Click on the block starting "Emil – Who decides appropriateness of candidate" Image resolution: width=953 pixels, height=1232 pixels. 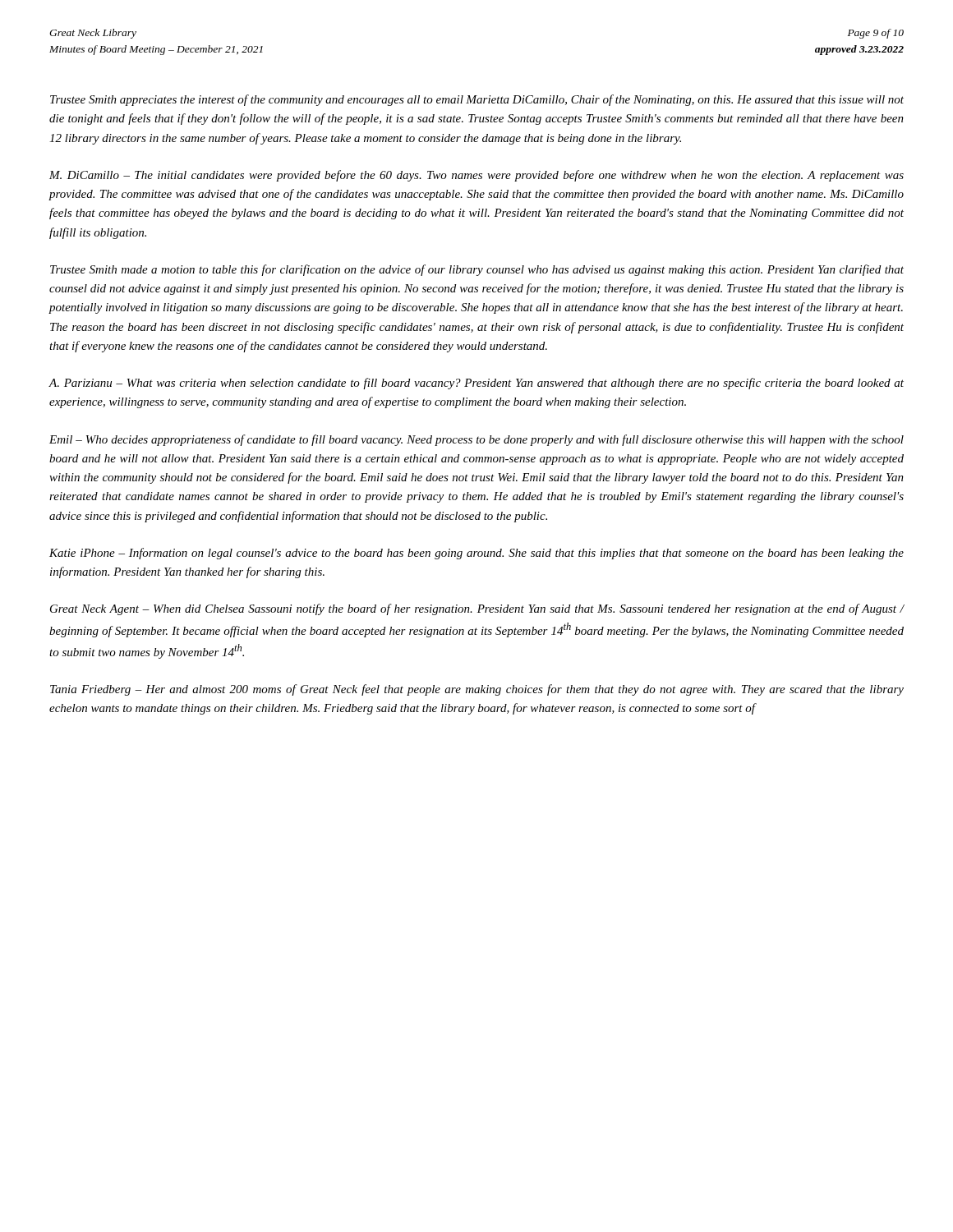(x=476, y=477)
